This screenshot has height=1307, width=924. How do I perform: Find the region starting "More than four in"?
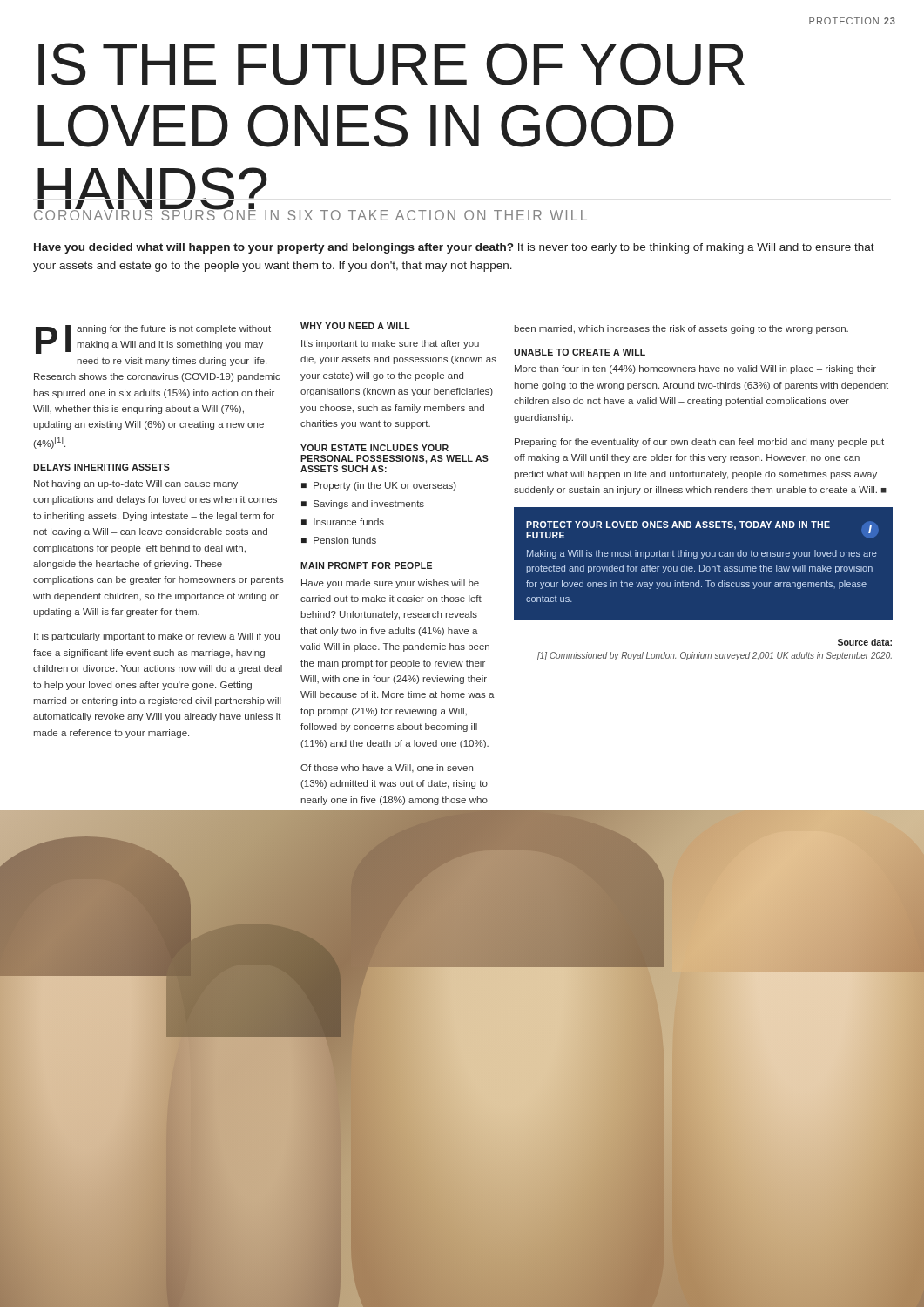pos(703,430)
